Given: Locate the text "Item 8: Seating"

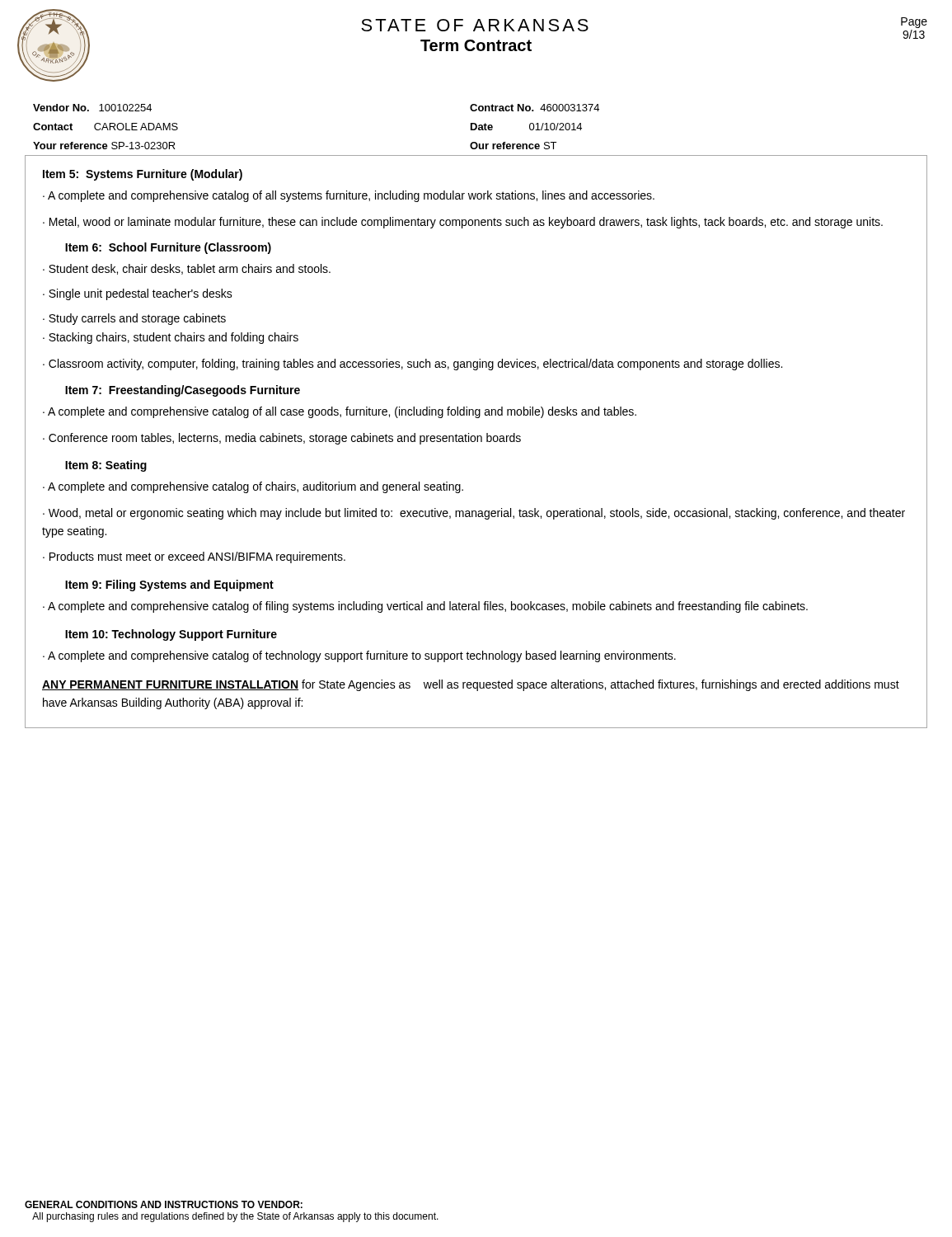Looking at the screenshot, I should tap(103, 465).
